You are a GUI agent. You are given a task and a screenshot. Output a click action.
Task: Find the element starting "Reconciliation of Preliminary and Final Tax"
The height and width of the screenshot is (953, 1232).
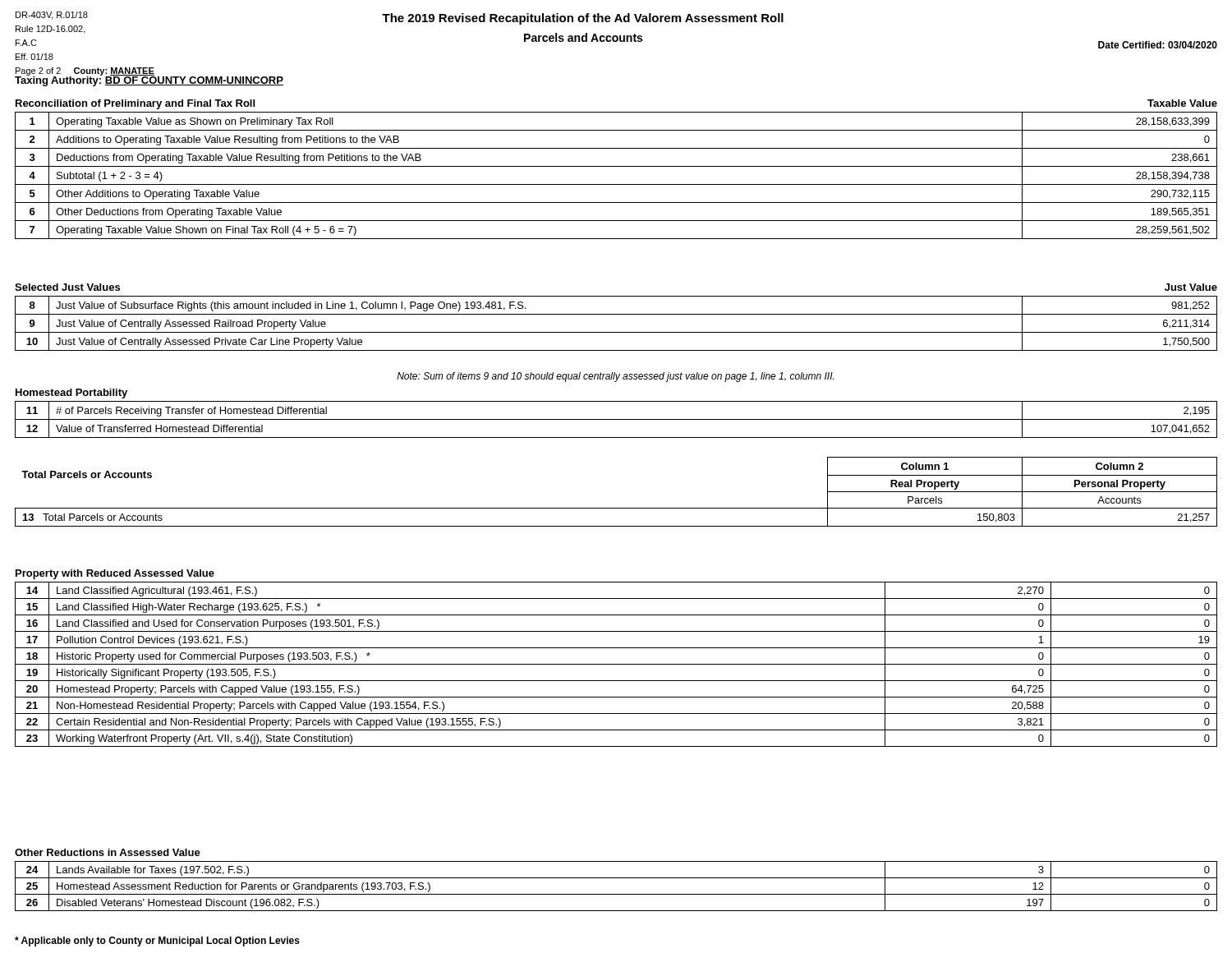click(x=616, y=103)
